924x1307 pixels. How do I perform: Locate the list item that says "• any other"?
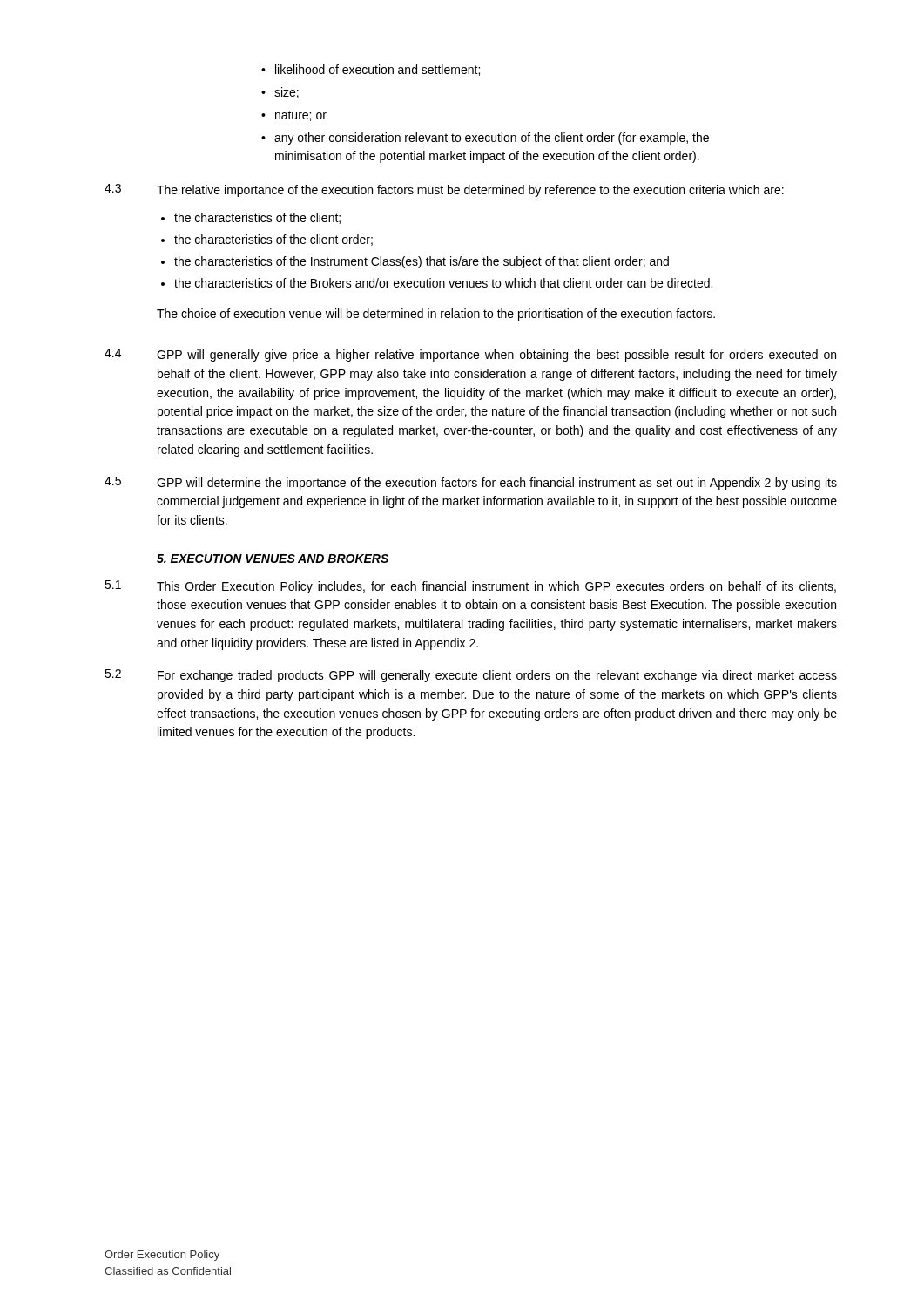[x=485, y=147]
